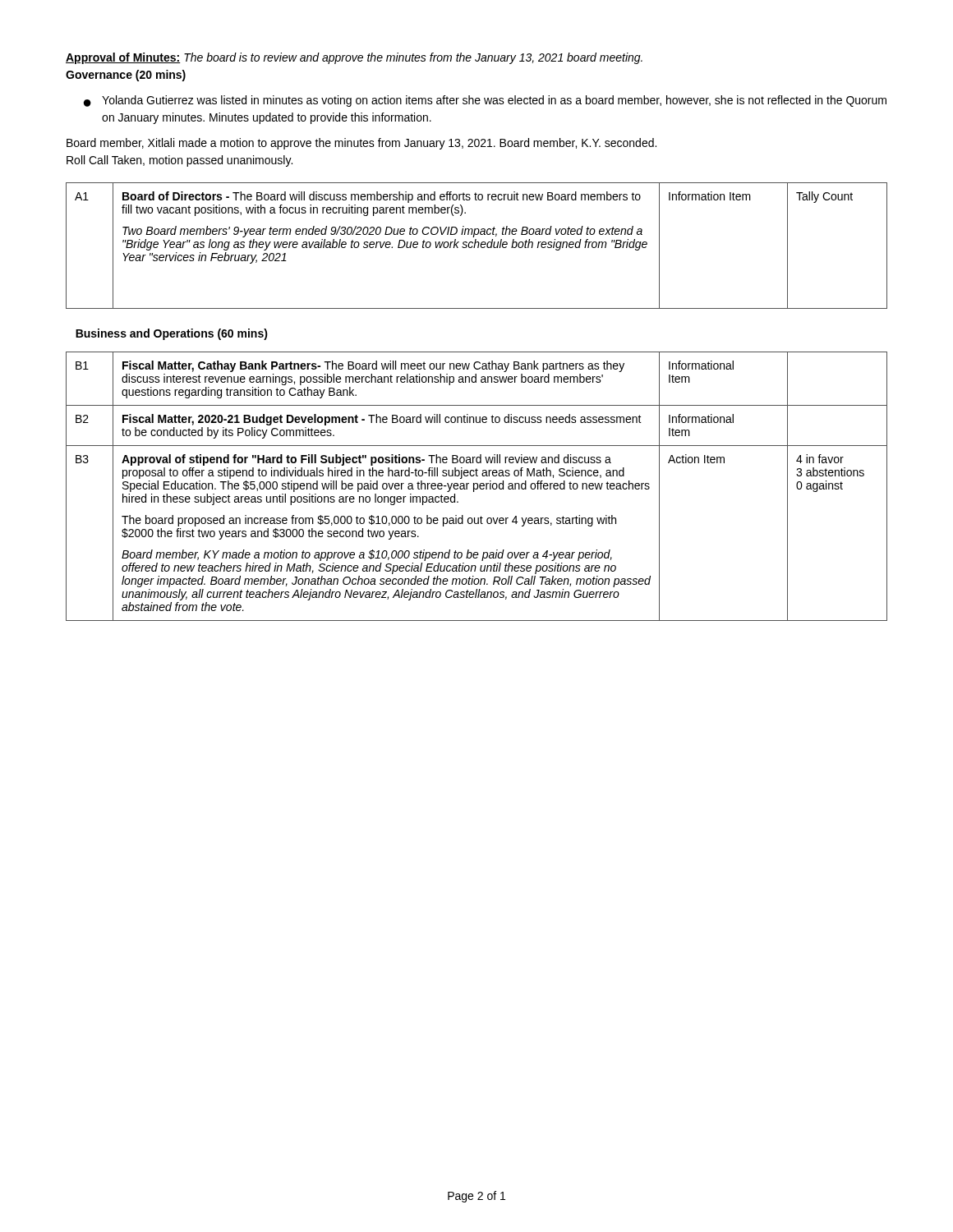Click on the text block starting "● Yolanda Gutierrez was listed in minutes"
953x1232 pixels.
pyautogui.click(x=485, y=109)
